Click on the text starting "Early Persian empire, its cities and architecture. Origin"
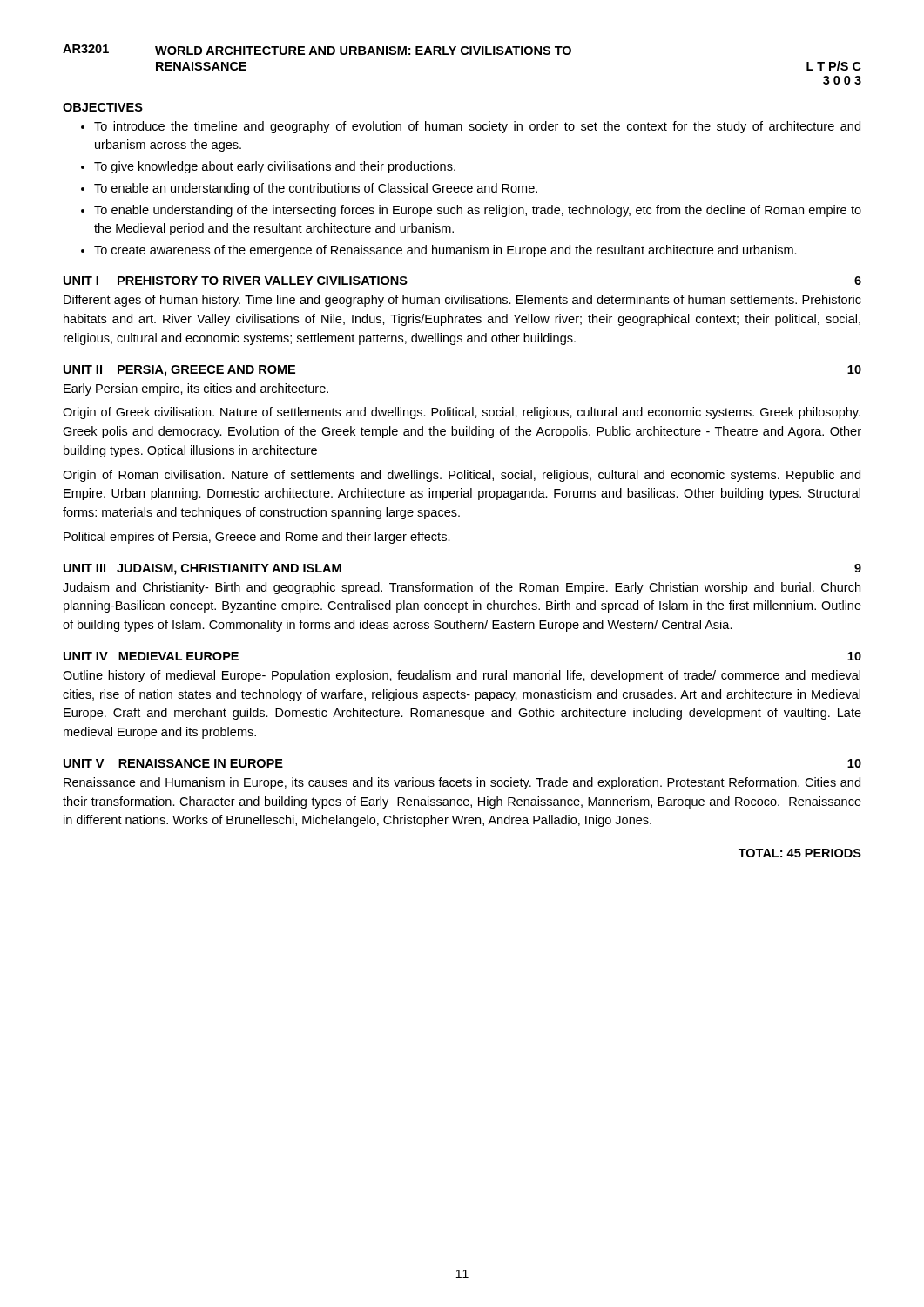924x1307 pixels. [x=462, y=463]
